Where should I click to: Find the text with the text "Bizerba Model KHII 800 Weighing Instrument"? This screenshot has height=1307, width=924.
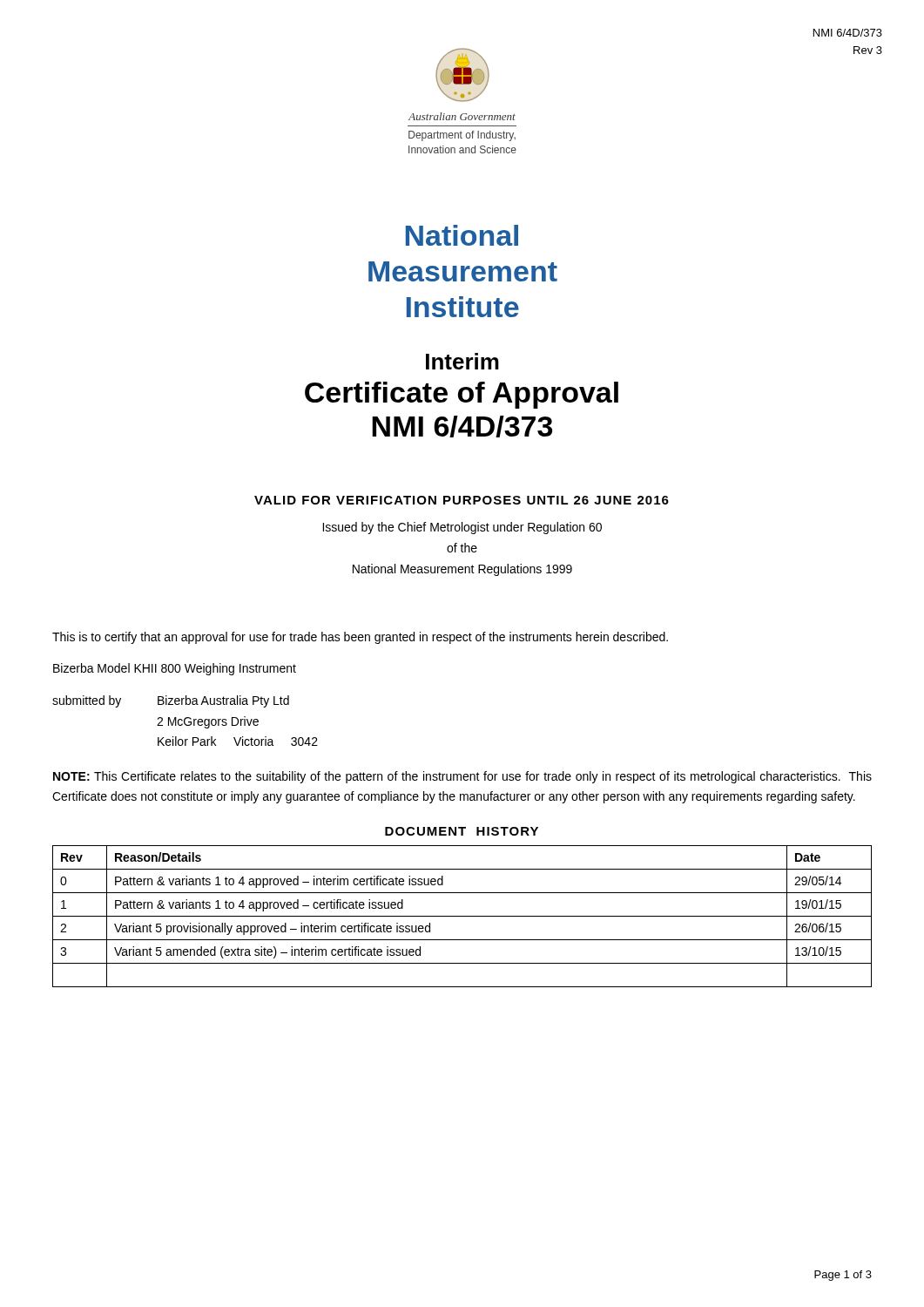click(174, 669)
